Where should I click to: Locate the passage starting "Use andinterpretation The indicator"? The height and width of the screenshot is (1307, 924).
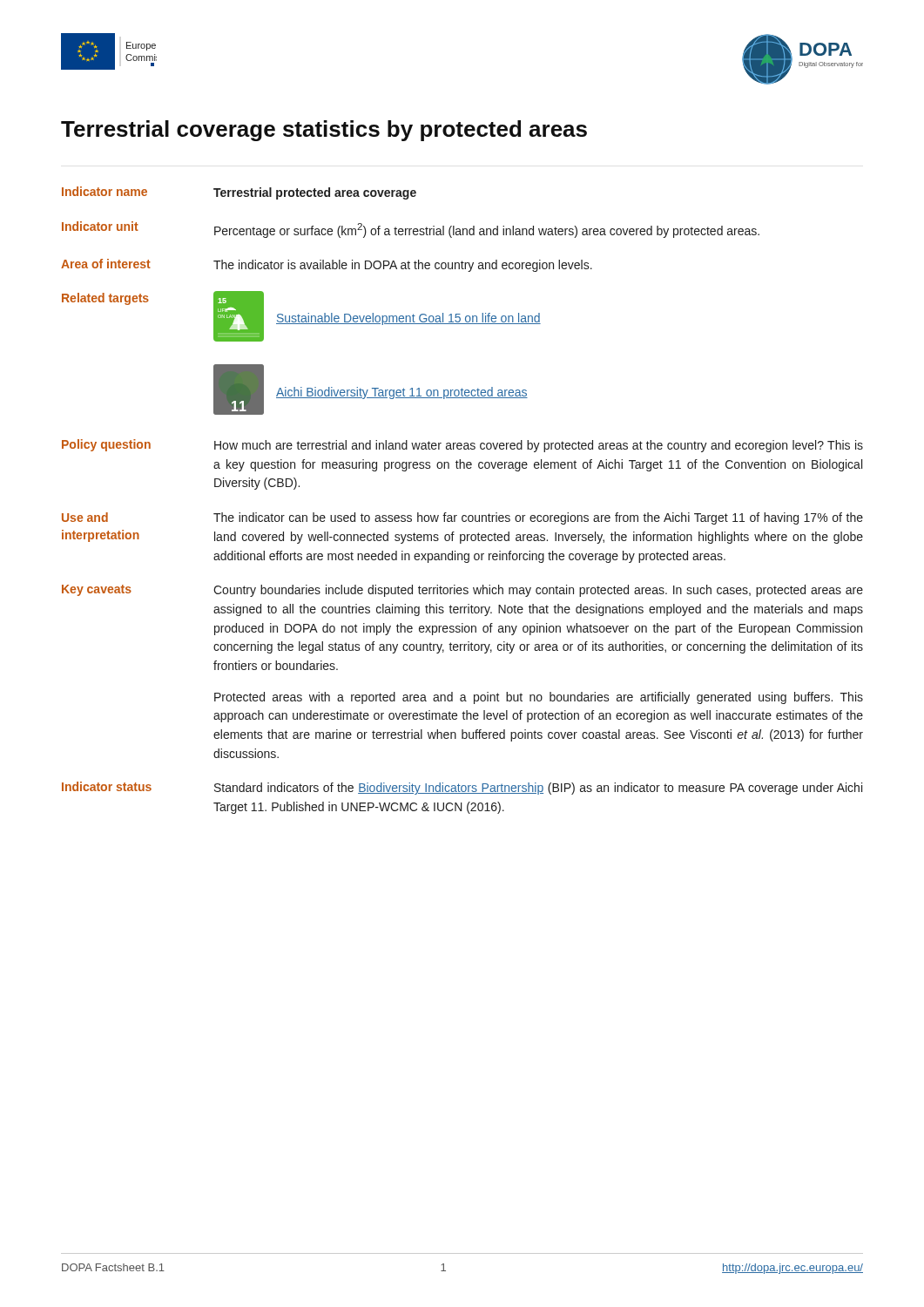[x=462, y=537]
